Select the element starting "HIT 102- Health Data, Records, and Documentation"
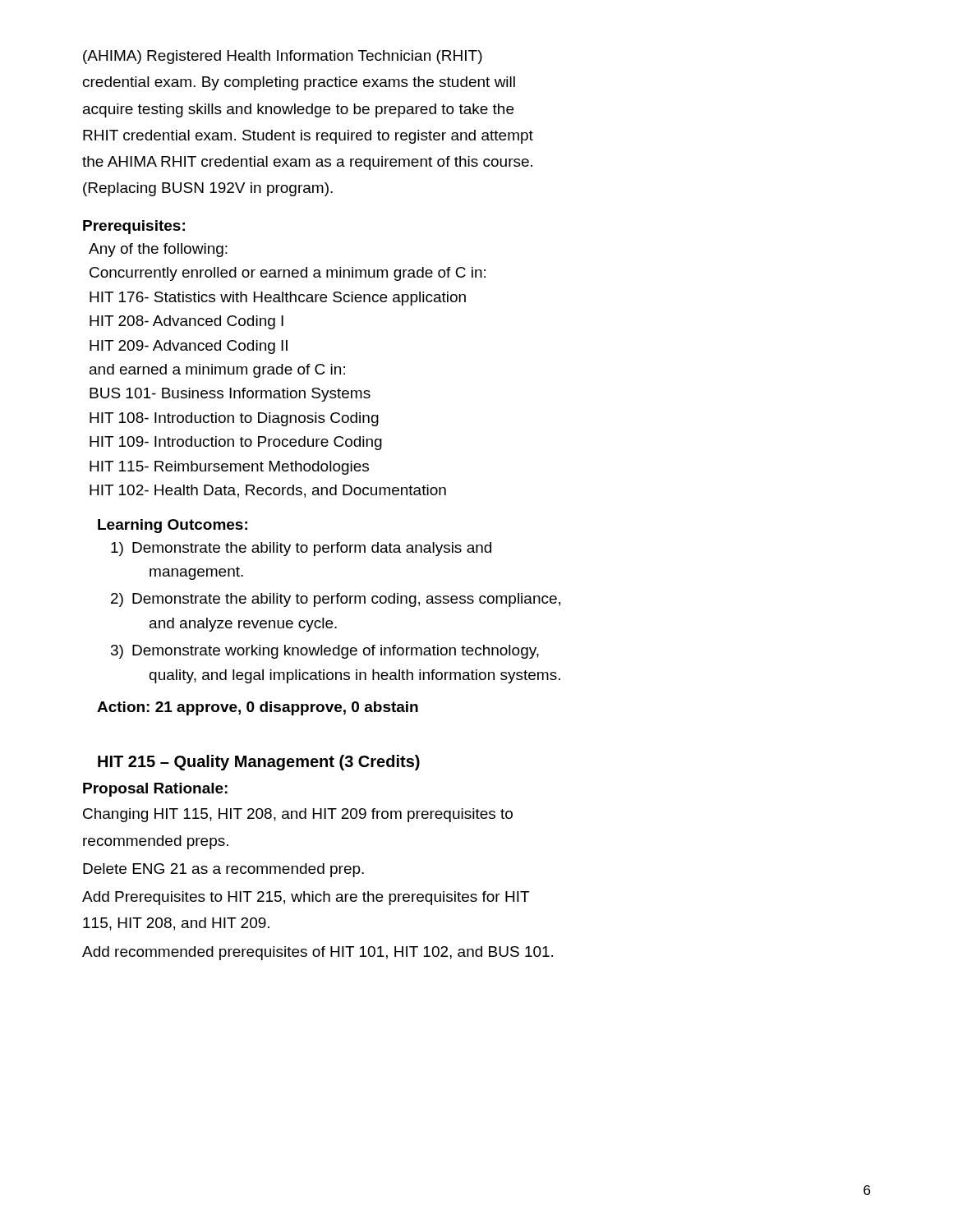The width and height of the screenshot is (953, 1232). tap(268, 490)
